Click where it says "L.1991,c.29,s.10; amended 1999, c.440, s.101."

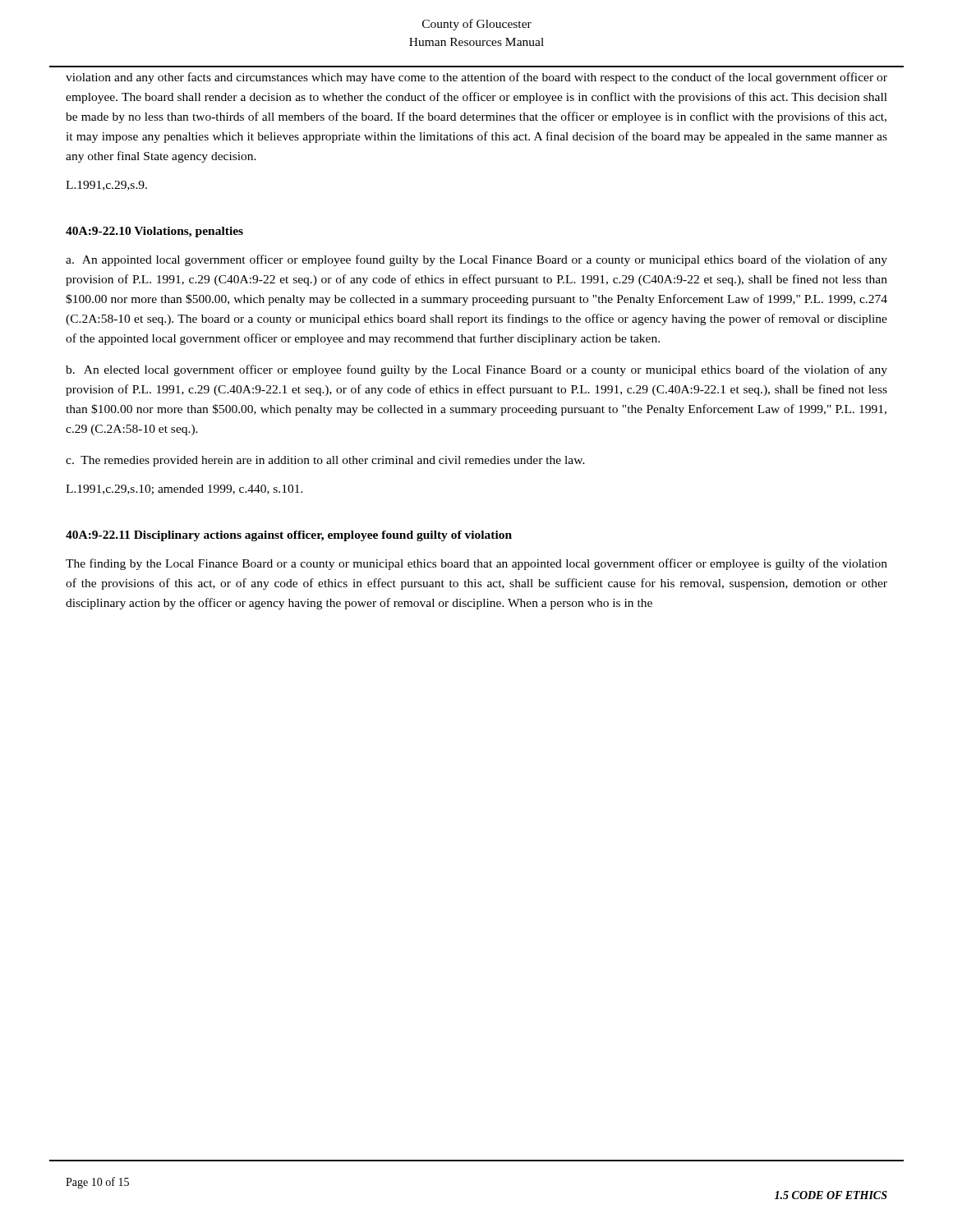click(x=185, y=488)
